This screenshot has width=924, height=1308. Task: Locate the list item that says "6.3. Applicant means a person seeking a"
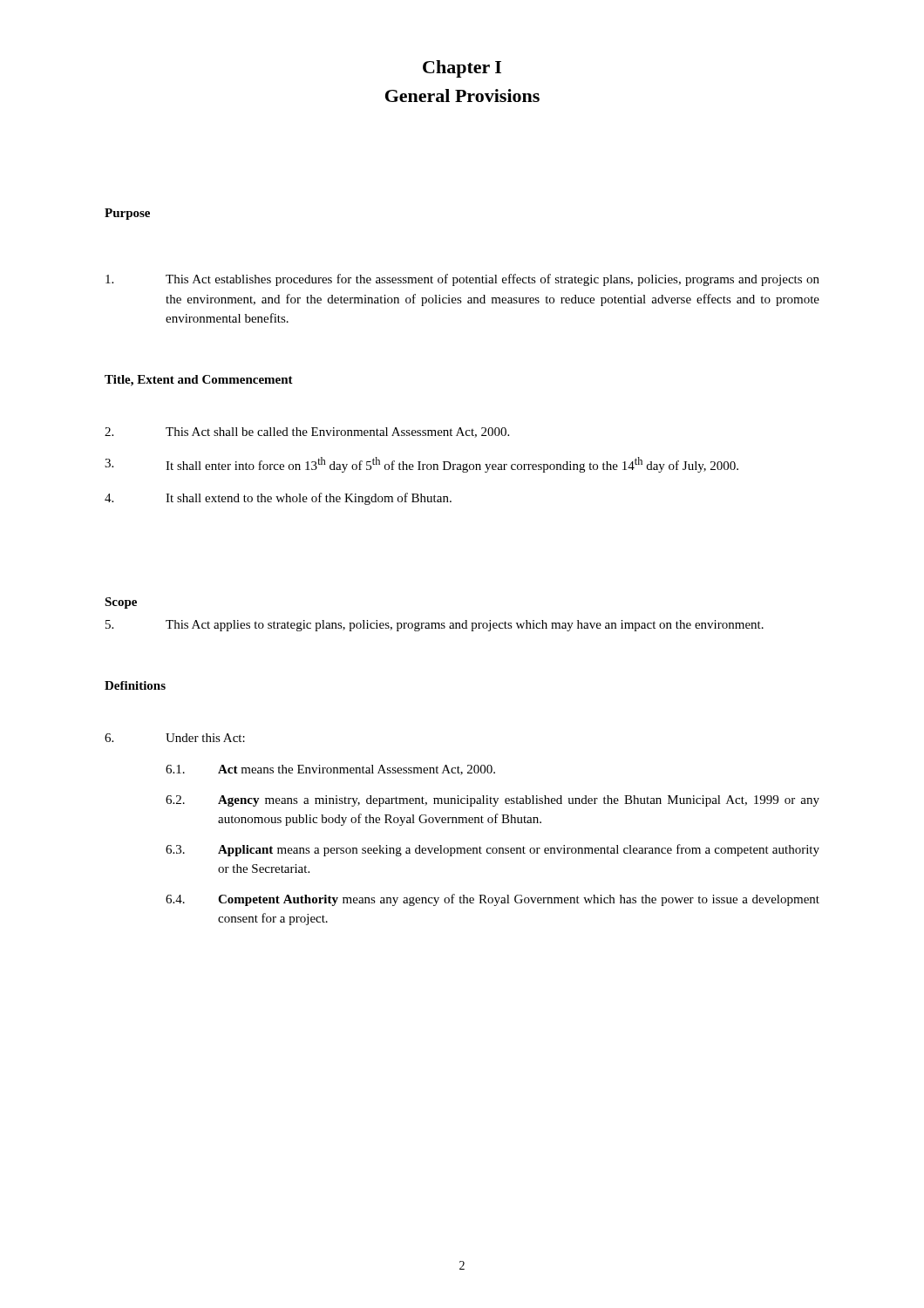tap(492, 859)
